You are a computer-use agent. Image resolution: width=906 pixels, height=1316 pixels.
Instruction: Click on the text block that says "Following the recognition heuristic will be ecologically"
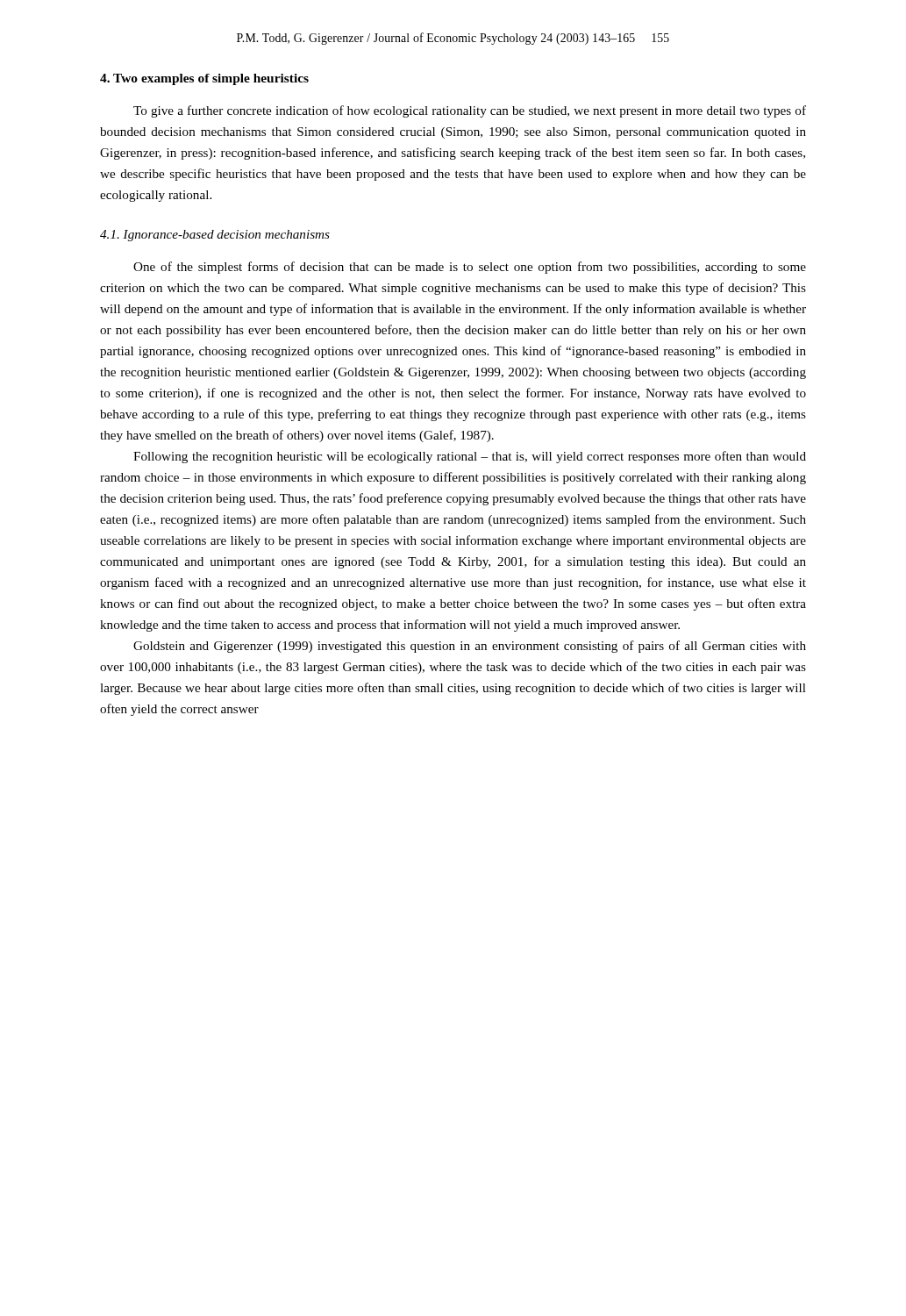453,540
